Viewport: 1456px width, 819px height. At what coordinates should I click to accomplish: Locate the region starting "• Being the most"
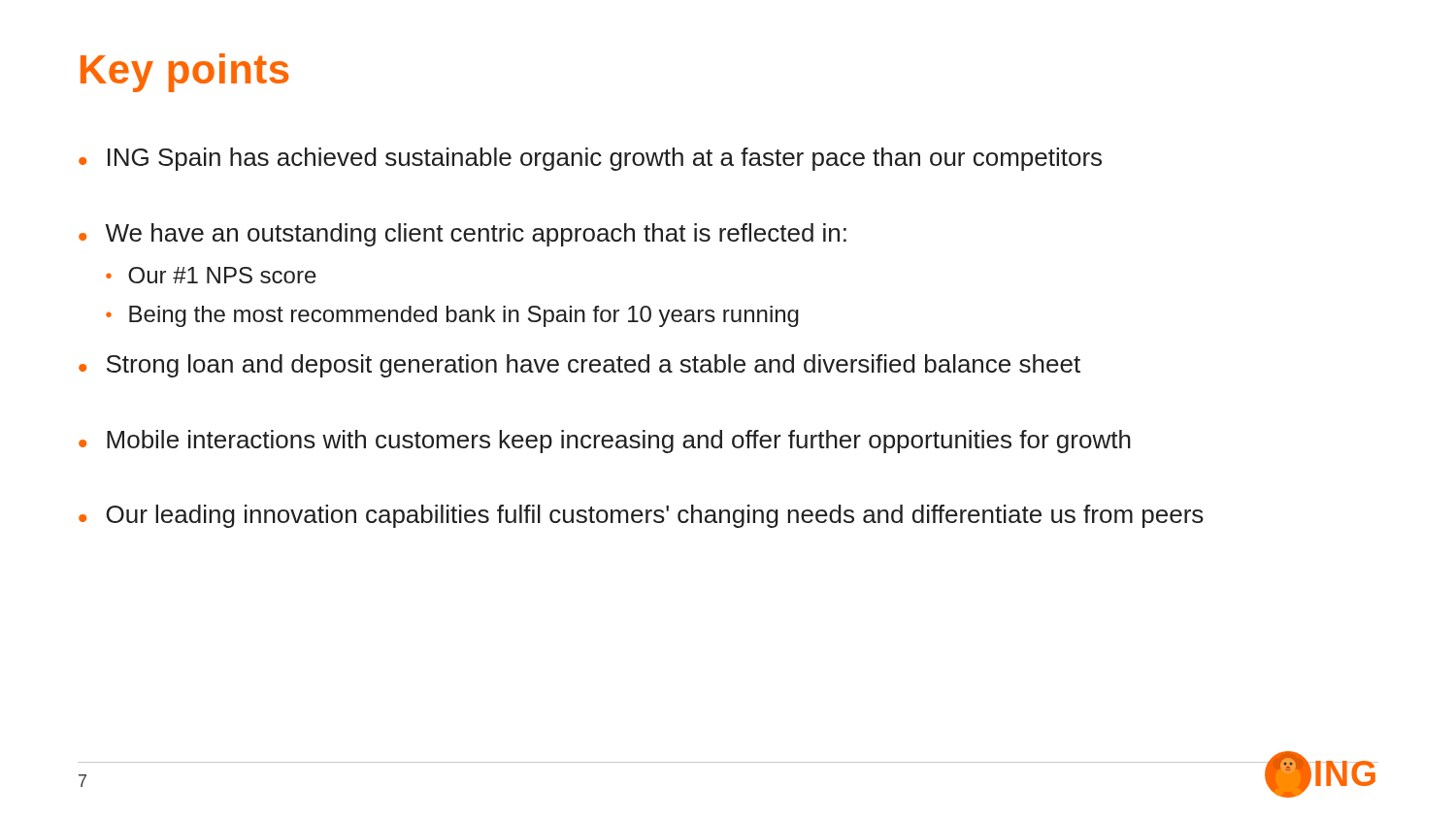click(x=742, y=315)
